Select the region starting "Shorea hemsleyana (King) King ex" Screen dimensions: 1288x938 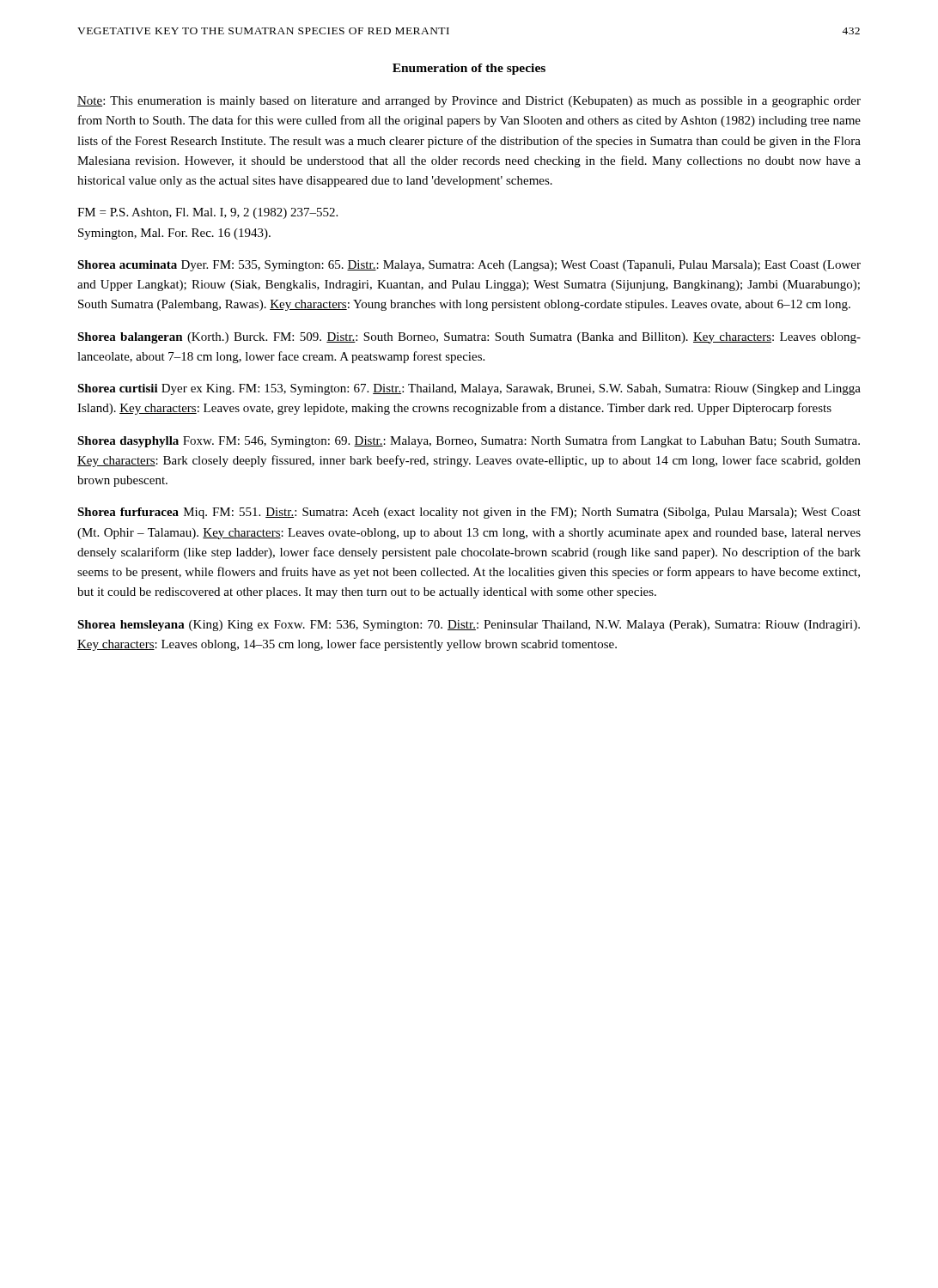[469, 634]
